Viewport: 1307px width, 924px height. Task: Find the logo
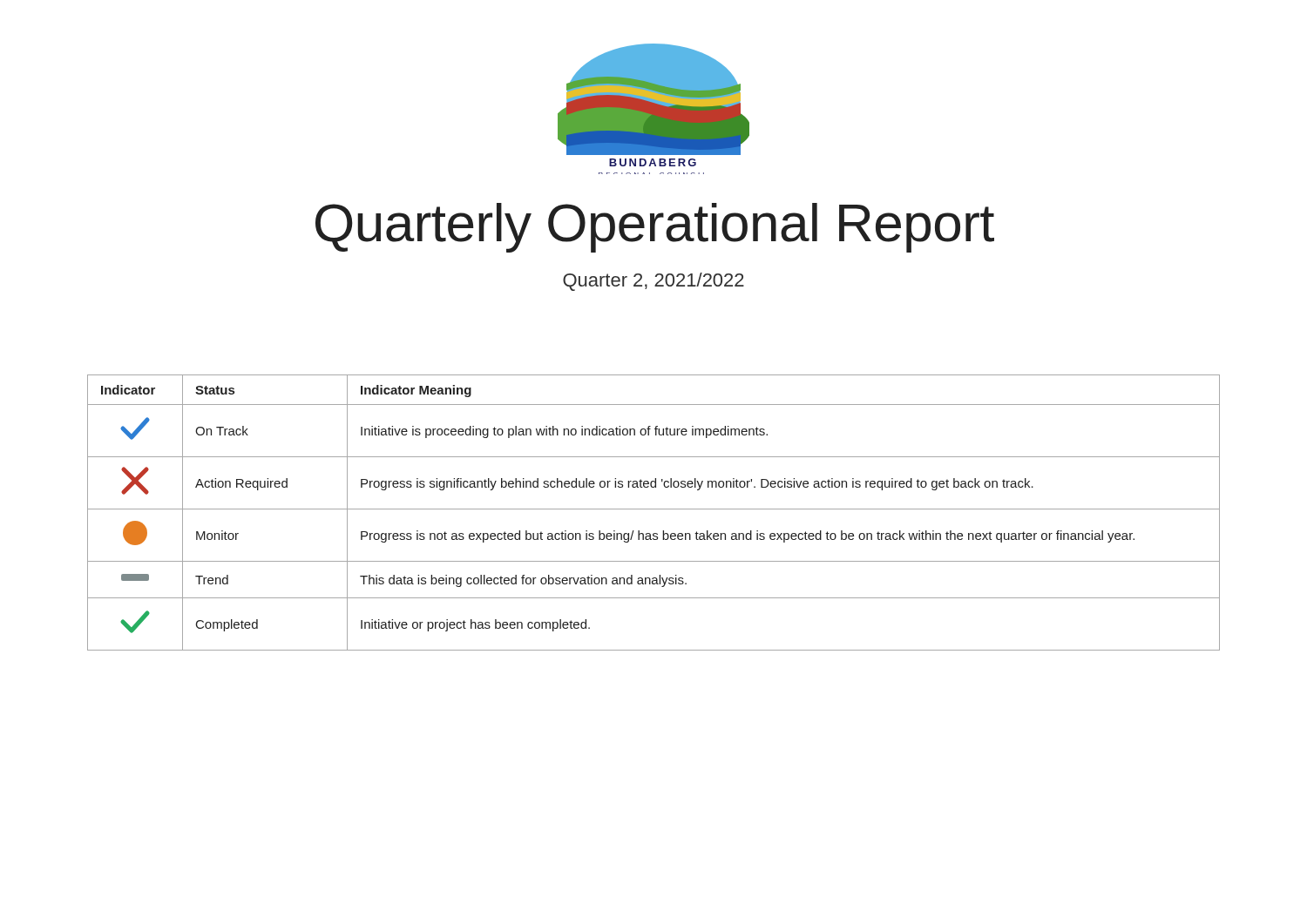click(654, 106)
